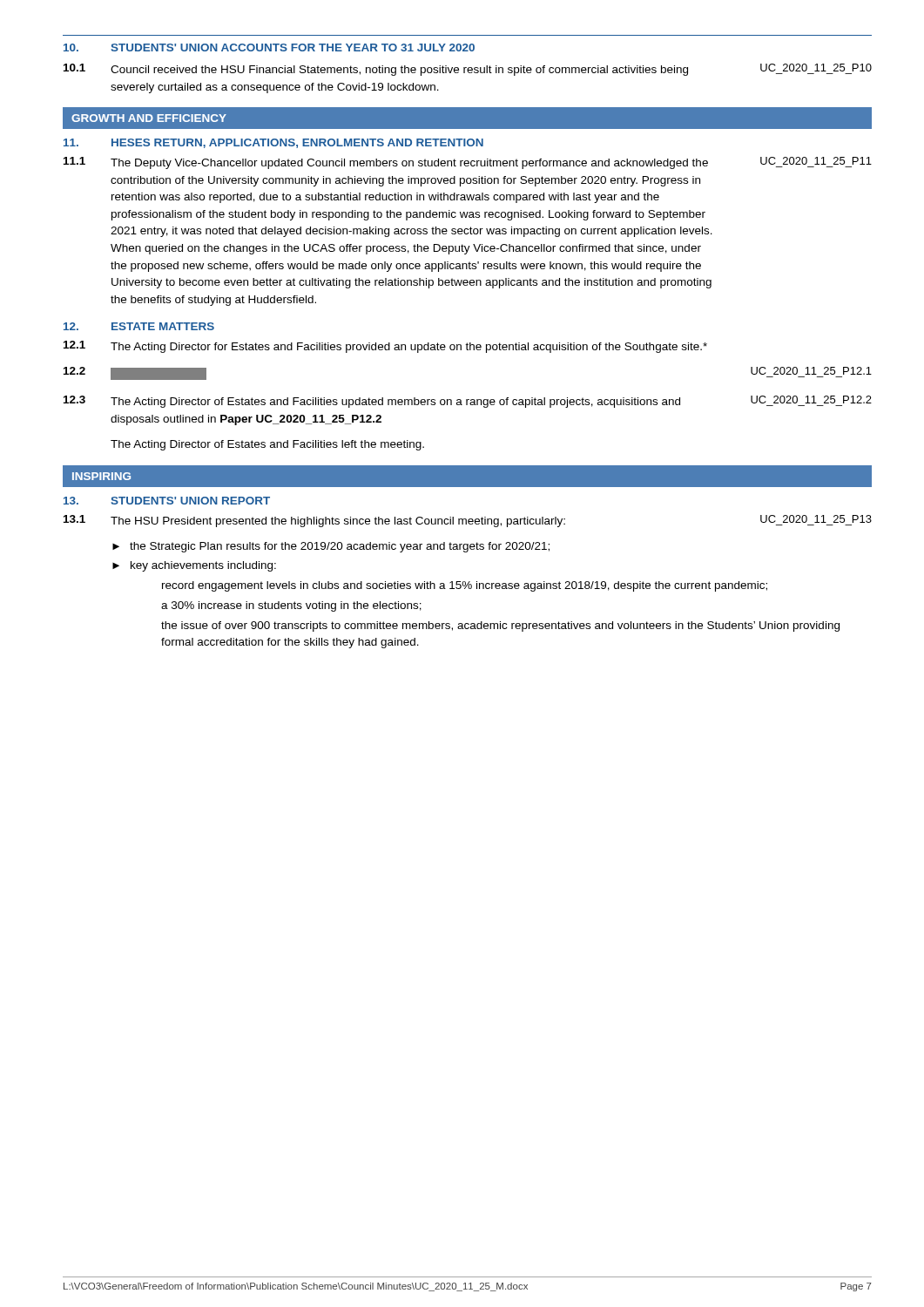924x1307 pixels.
Task: Click on the list item containing "► key achievements including: record engagement levels in"
Action: (x=194, y=566)
